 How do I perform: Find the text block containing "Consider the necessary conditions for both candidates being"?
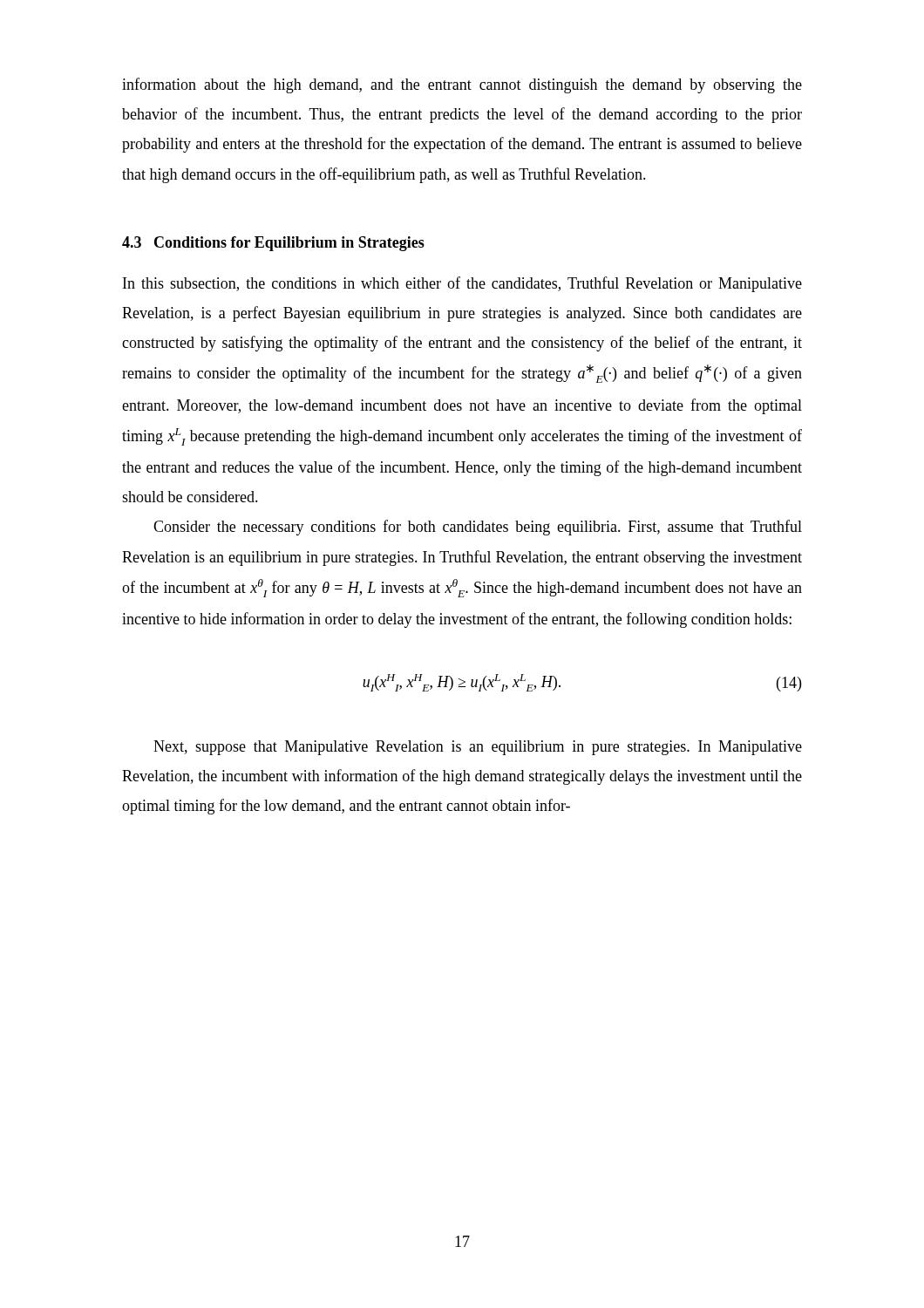point(462,573)
